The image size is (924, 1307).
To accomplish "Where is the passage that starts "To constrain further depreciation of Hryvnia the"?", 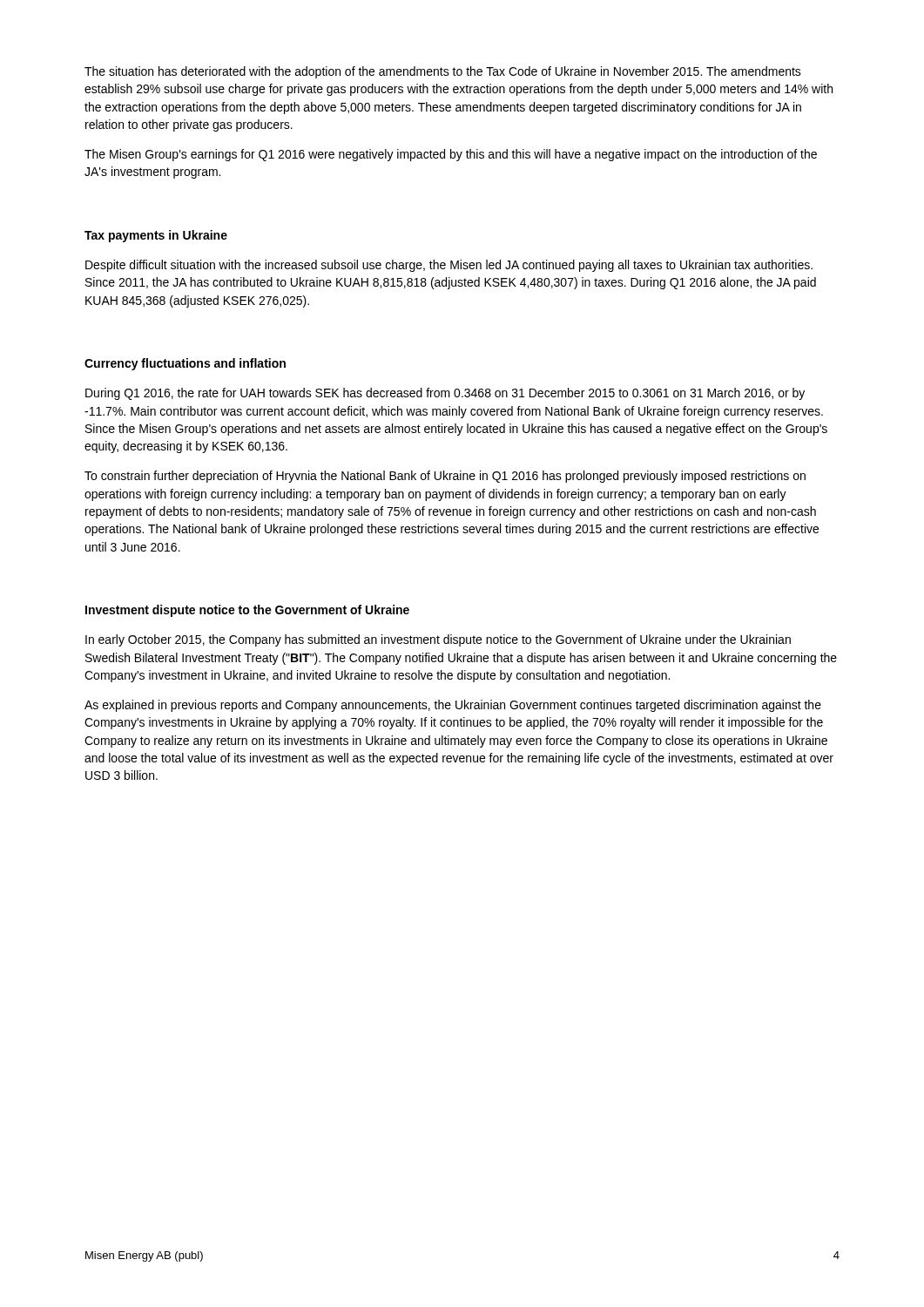I will point(462,512).
